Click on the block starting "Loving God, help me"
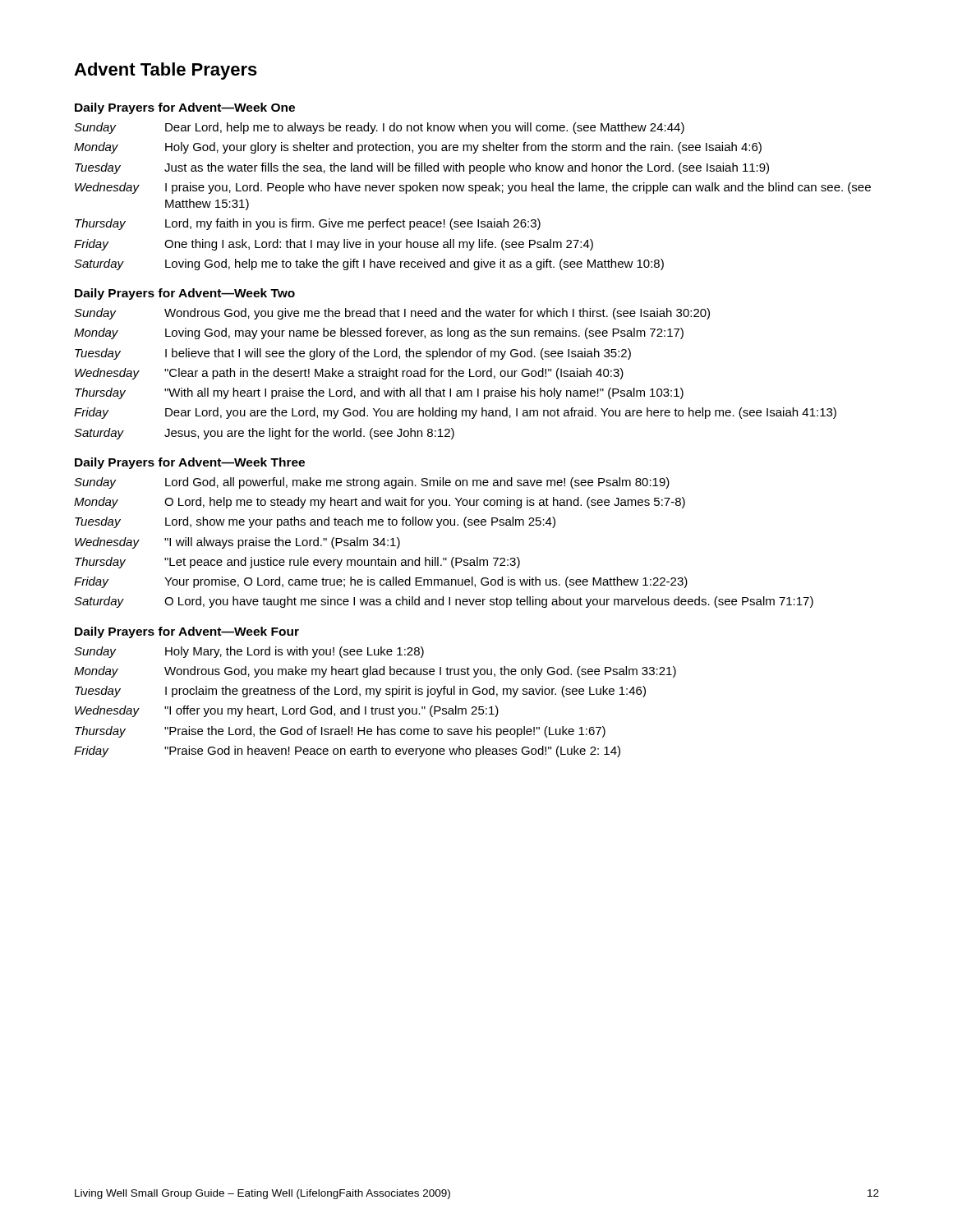This screenshot has height=1232, width=953. pos(414,263)
